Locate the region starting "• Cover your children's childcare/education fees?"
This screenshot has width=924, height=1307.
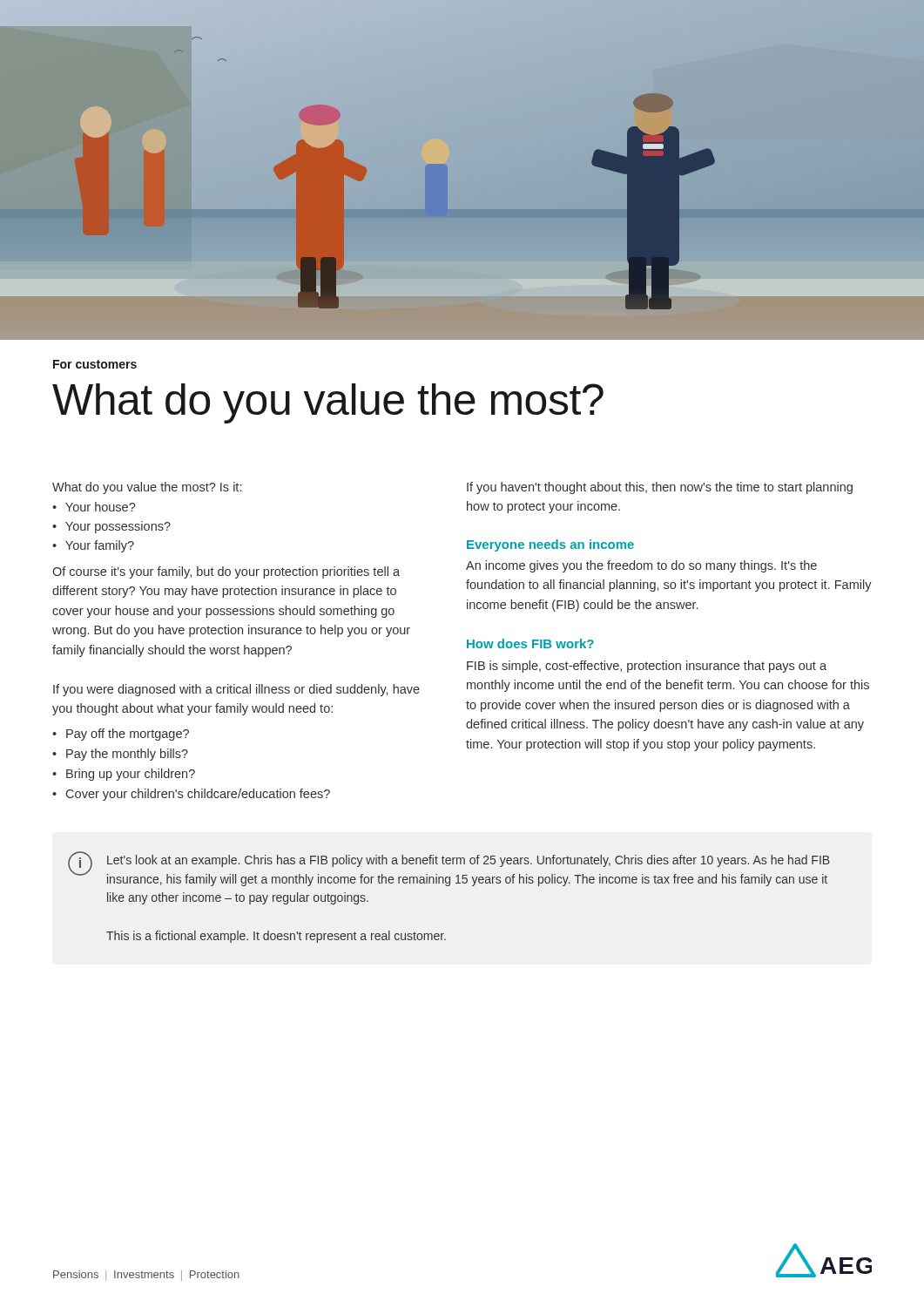click(x=191, y=794)
